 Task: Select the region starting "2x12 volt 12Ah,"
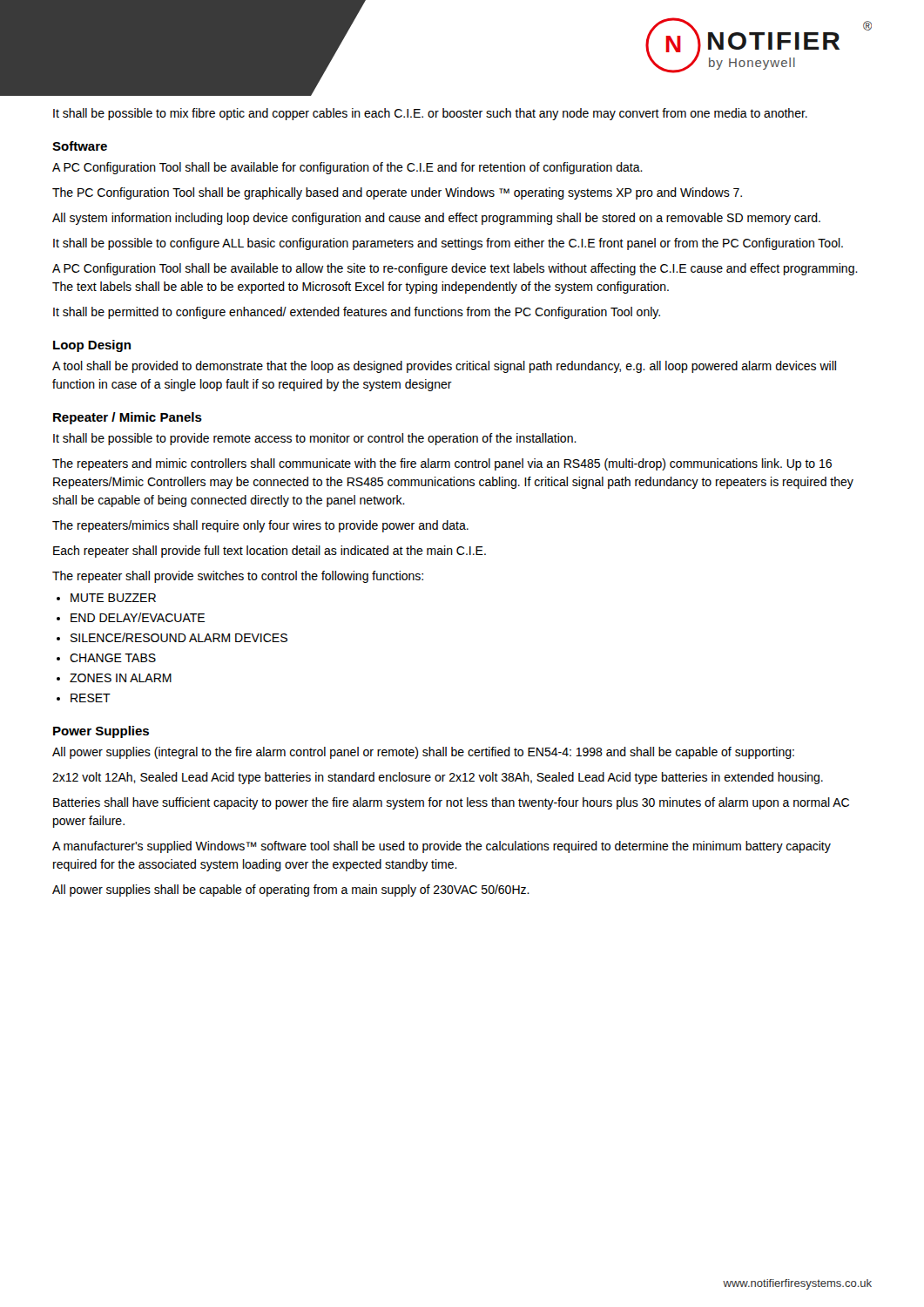[438, 777]
